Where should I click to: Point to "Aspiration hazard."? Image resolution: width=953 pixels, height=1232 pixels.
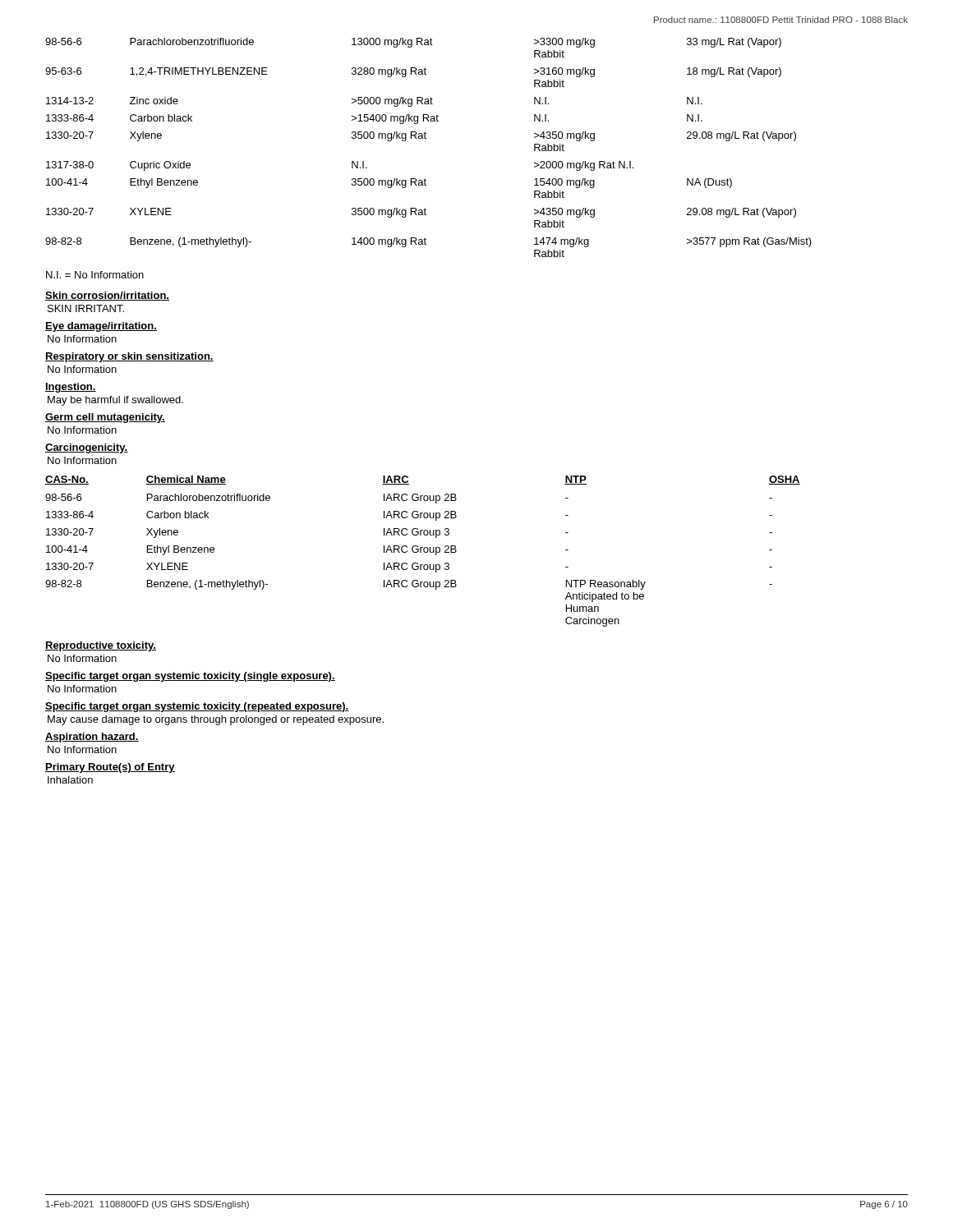(92, 736)
